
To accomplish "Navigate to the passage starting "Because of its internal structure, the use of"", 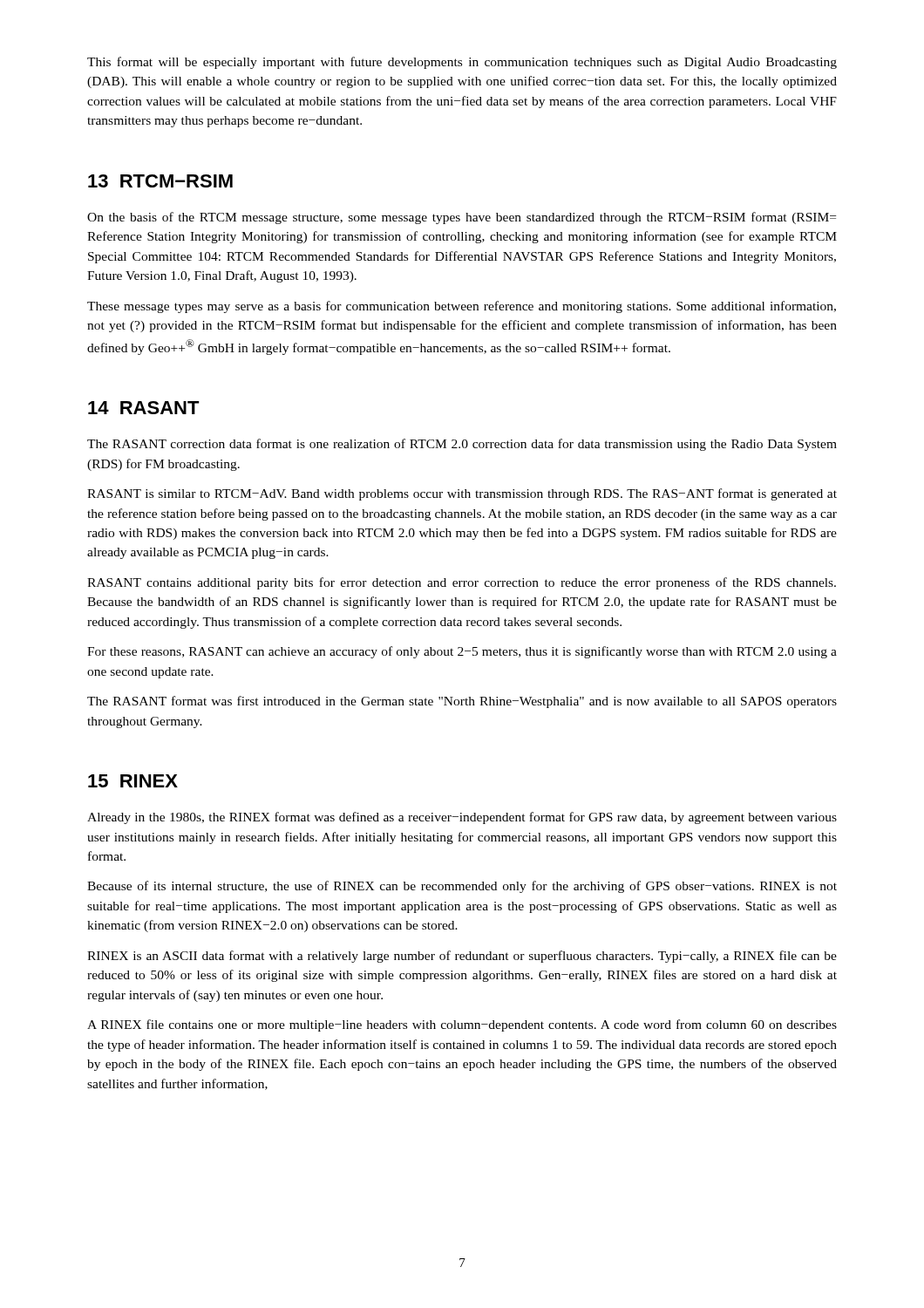I will pos(462,906).
